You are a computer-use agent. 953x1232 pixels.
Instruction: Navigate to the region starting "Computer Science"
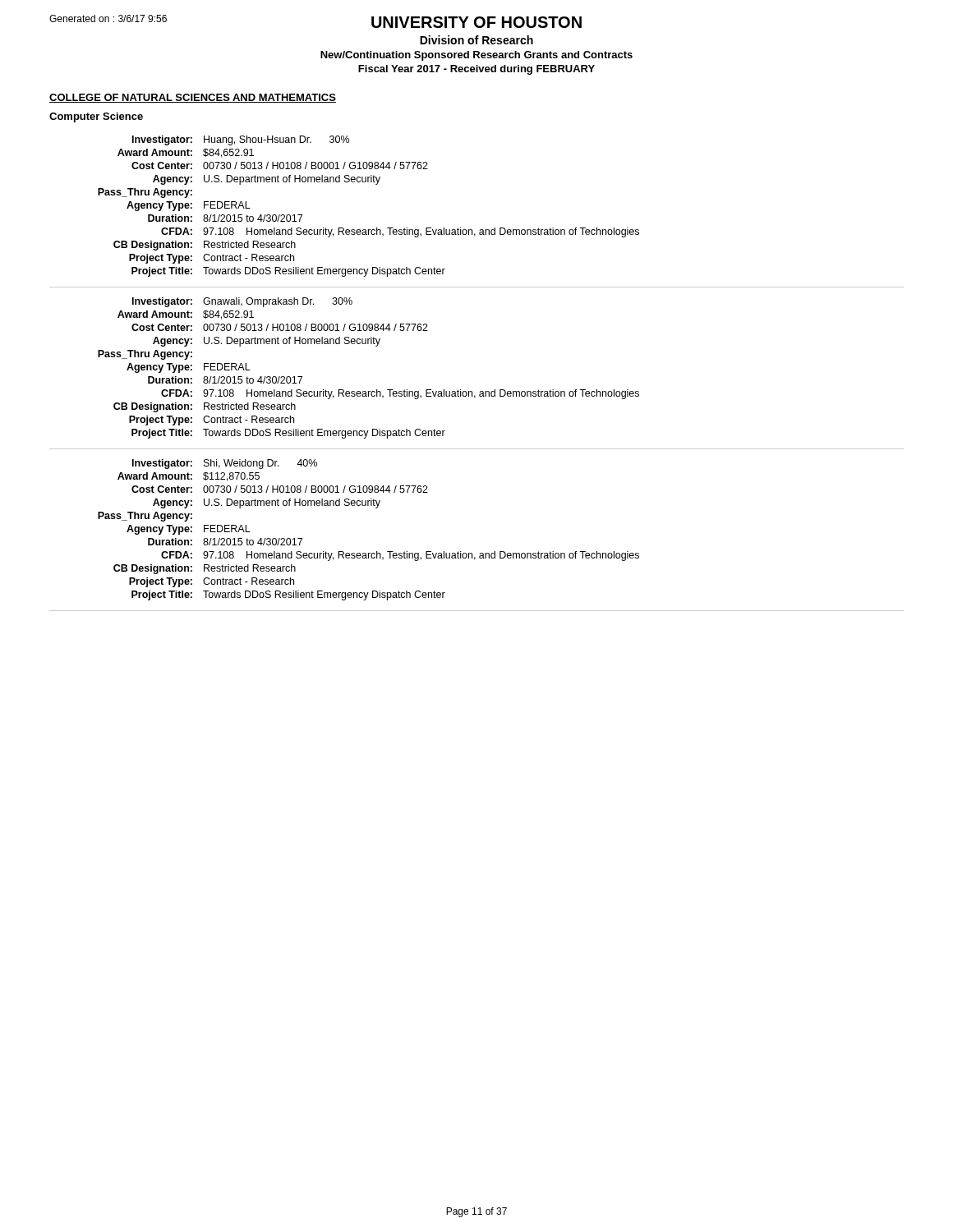[96, 116]
